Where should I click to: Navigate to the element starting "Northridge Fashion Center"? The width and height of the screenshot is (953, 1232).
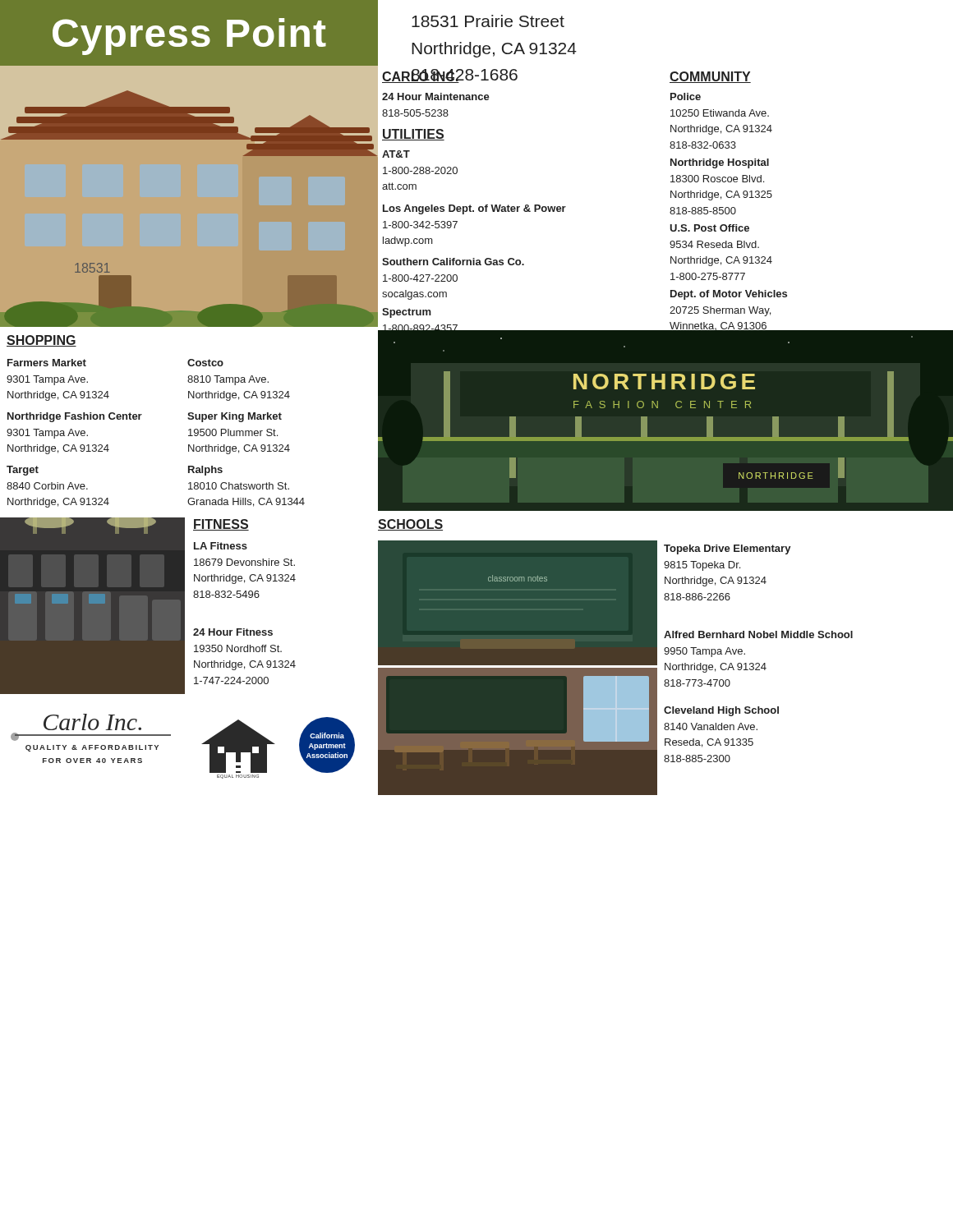point(74,432)
